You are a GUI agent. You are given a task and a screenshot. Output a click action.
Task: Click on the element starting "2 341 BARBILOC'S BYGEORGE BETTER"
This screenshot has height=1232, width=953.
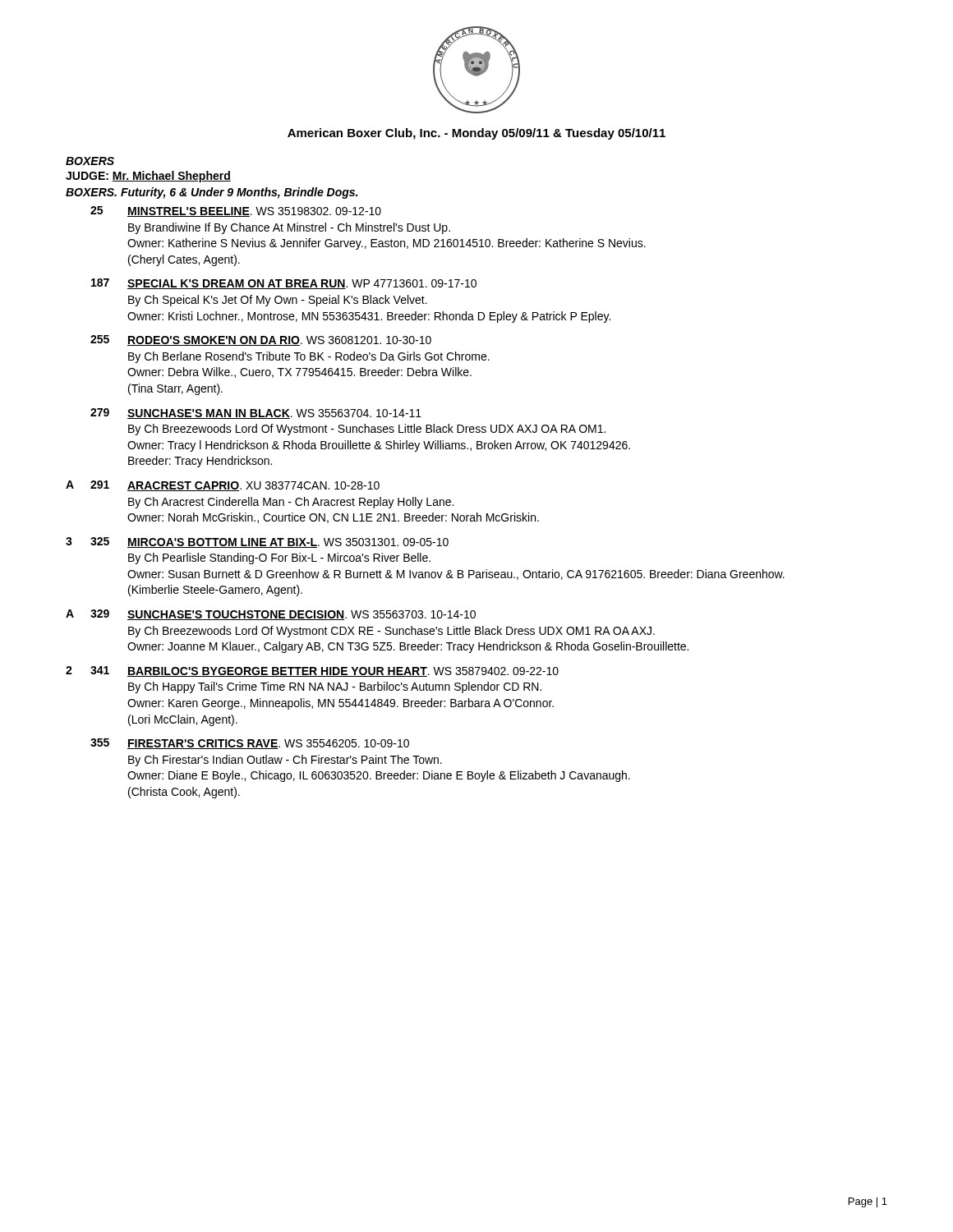pyautogui.click(x=476, y=696)
